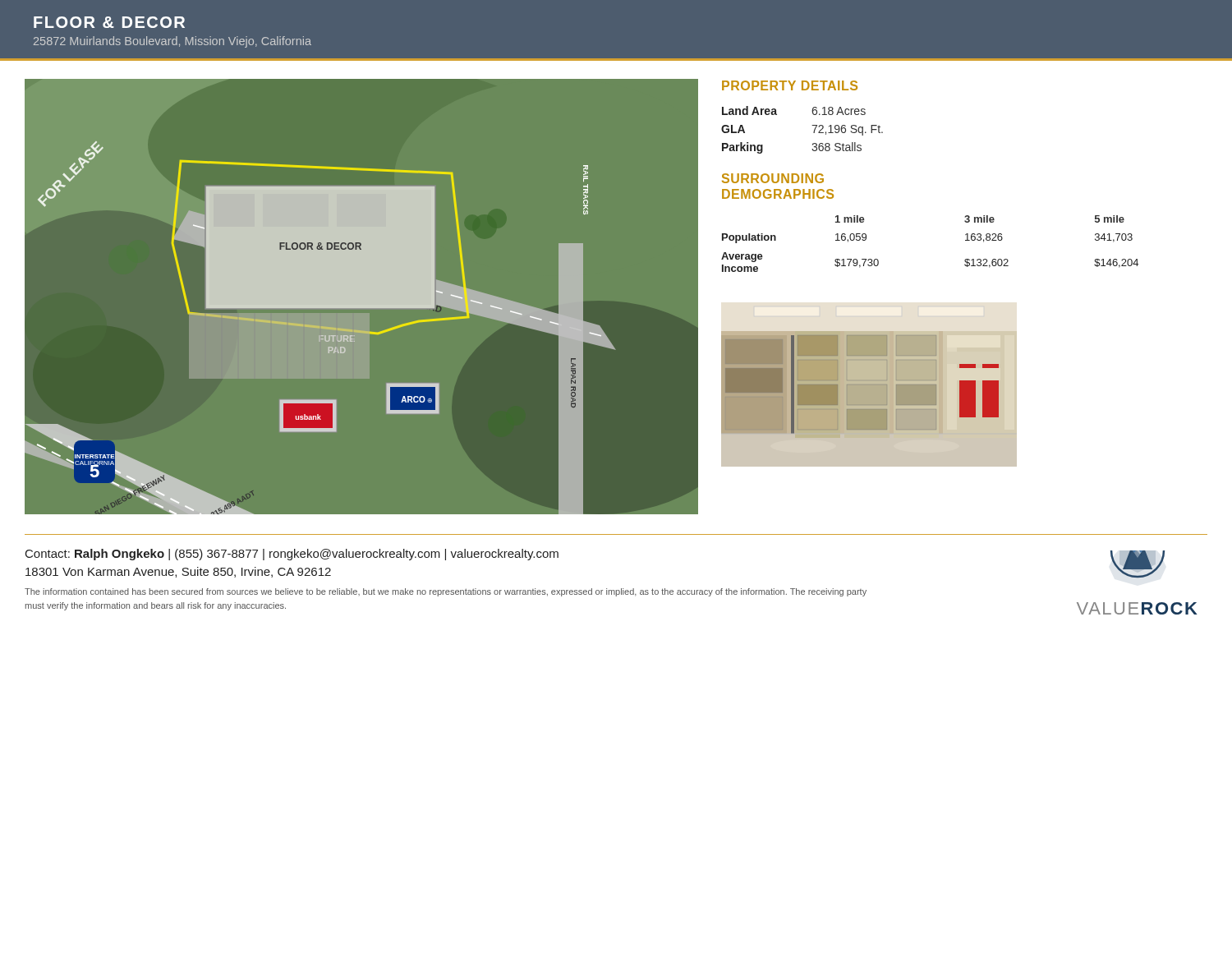Click on the passage starting "Contact: Ralph Ongkeko | (855) 367-8877 | rongkeko@valuerockrealty.com"
The image size is (1232, 953).
coord(292,553)
